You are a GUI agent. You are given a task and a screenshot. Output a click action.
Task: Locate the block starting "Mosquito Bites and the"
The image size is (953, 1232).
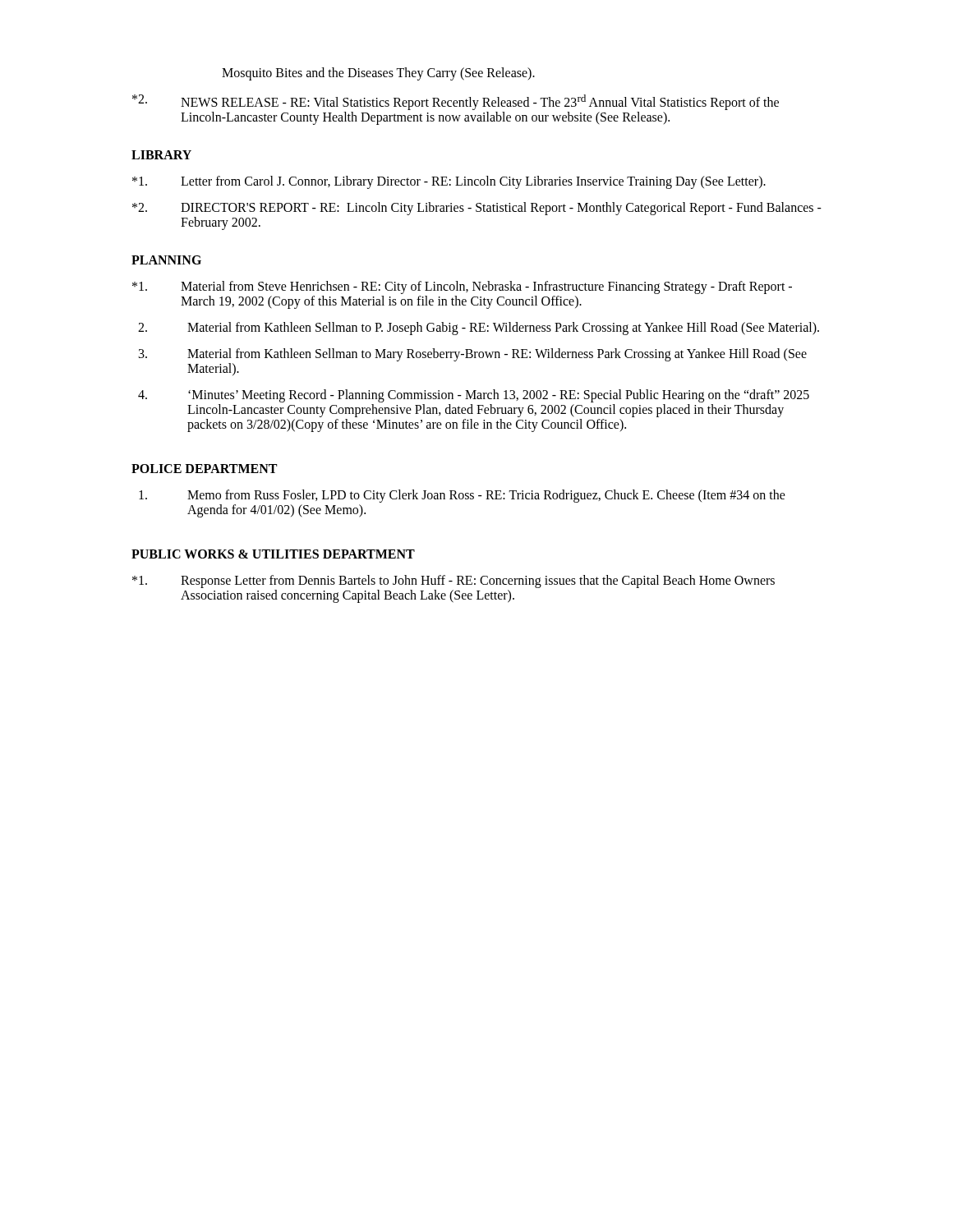click(x=378, y=73)
